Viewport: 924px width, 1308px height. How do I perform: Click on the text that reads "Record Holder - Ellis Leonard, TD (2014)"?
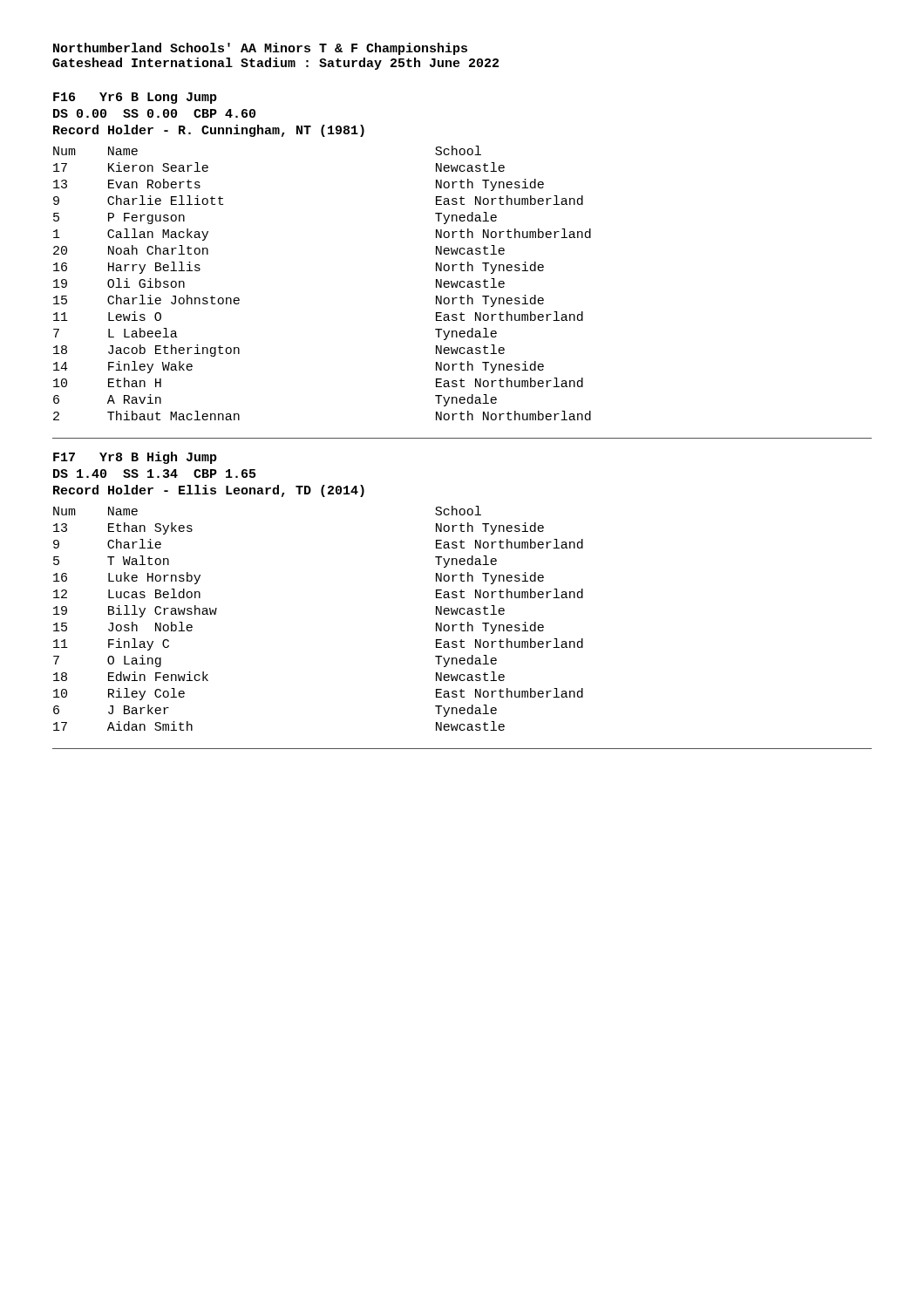(x=209, y=491)
